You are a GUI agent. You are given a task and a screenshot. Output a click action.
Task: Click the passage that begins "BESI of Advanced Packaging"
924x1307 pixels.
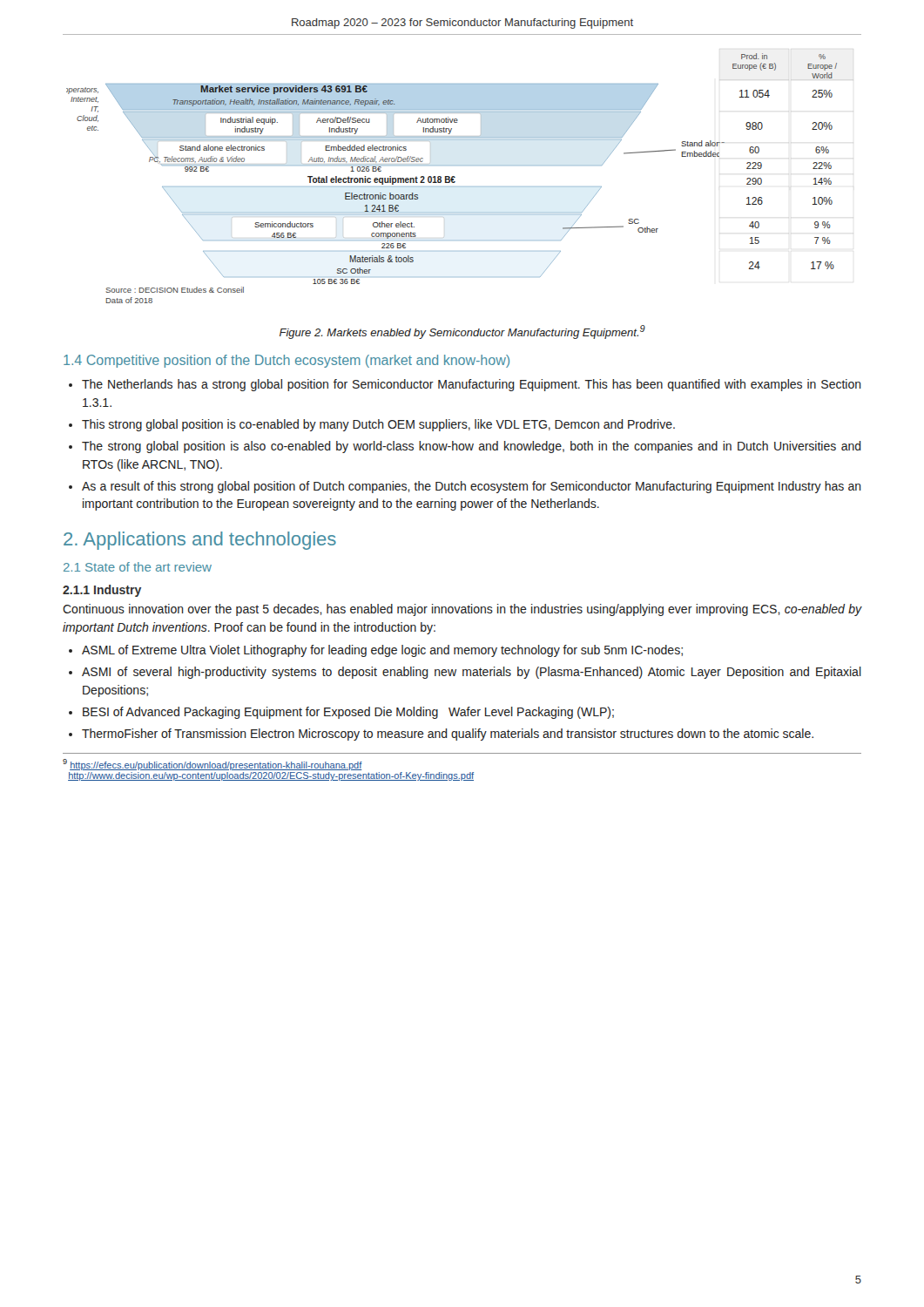[348, 712]
